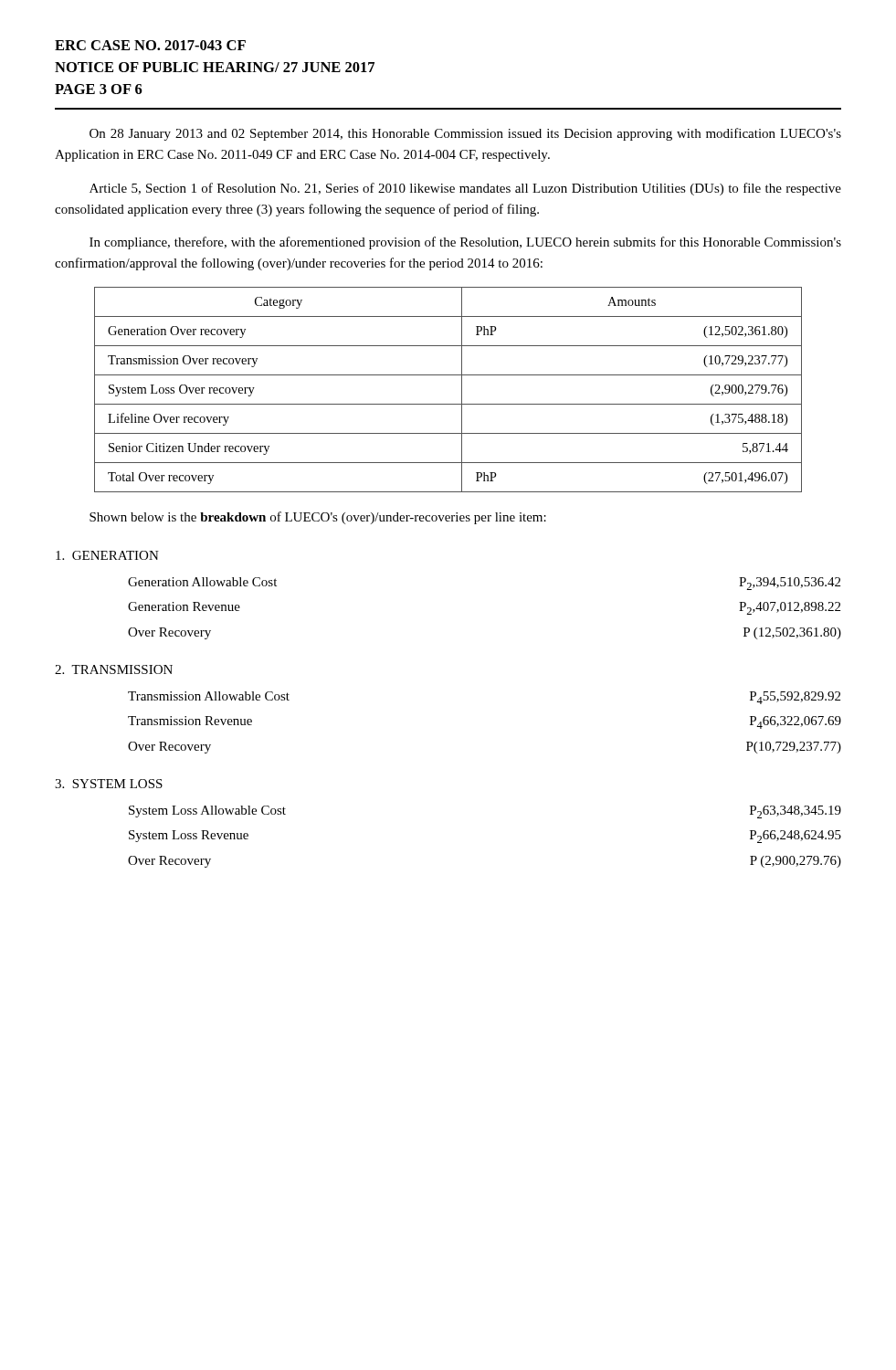The image size is (896, 1370).
Task: Click the passage that begins "Shown below is the breakdown of LUECO's"
Action: 318,516
